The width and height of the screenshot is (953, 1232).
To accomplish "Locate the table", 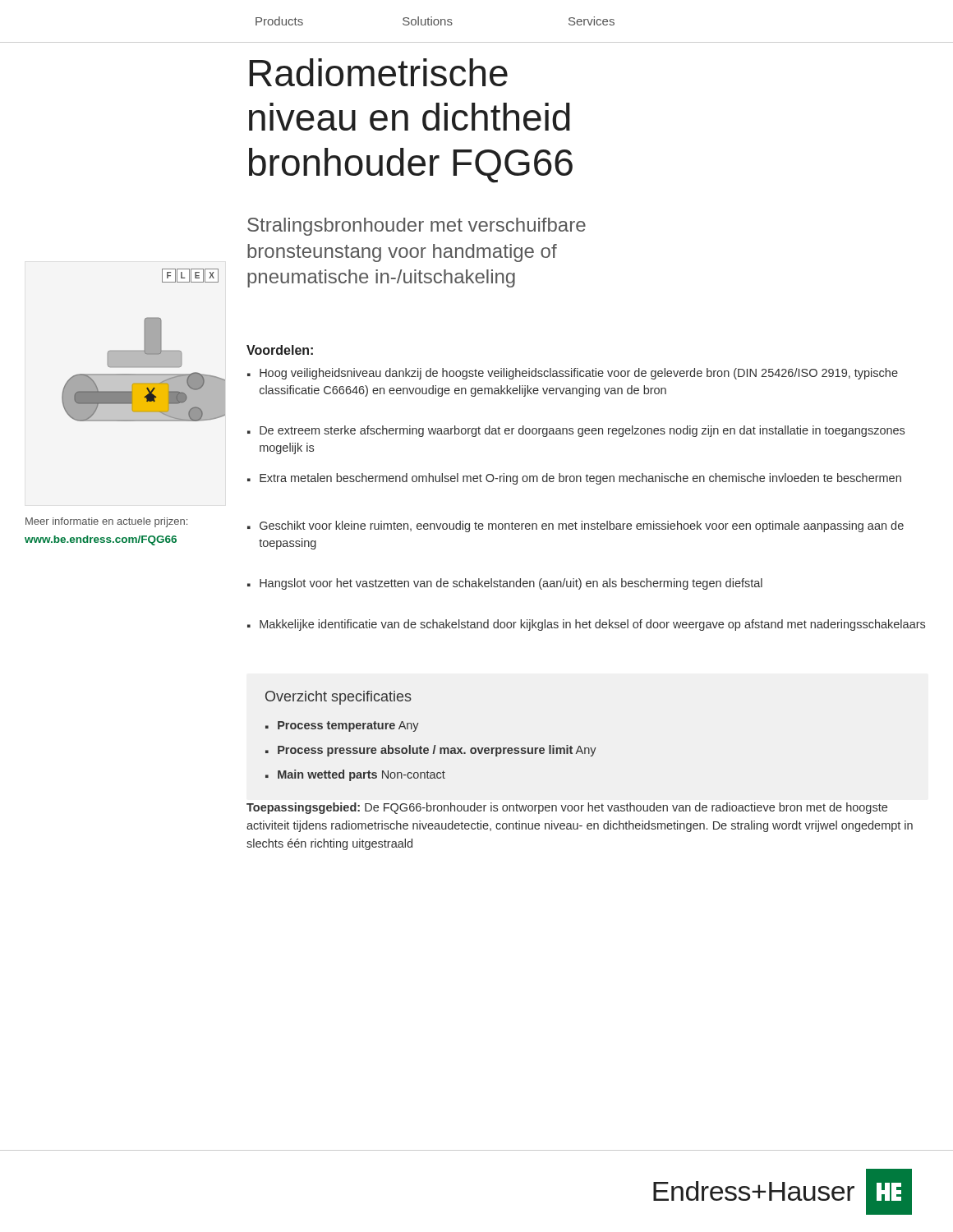I will tap(587, 737).
